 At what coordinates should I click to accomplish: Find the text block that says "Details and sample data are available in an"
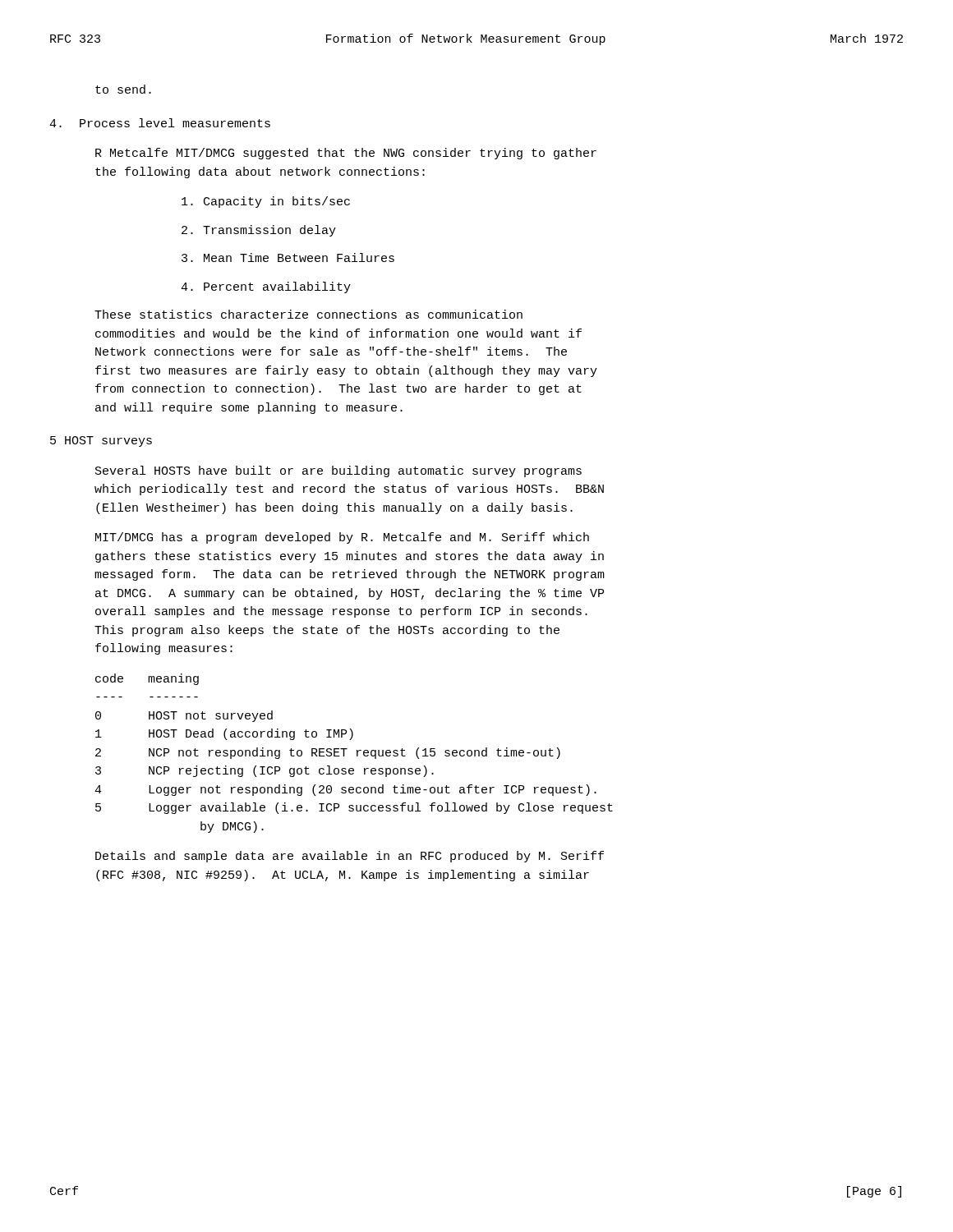tap(350, 866)
